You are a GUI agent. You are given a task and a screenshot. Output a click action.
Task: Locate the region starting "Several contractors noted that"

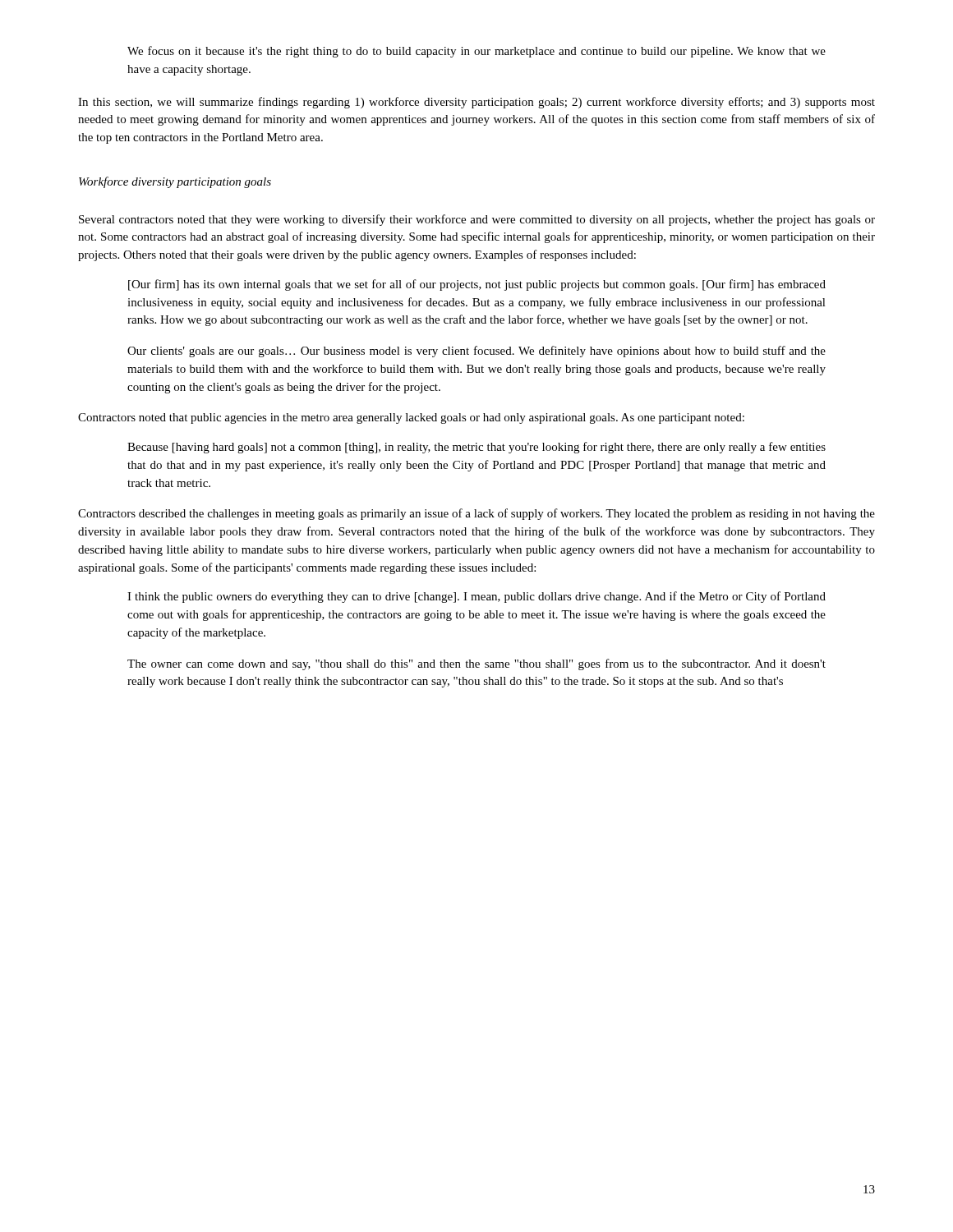(x=476, y=237)
